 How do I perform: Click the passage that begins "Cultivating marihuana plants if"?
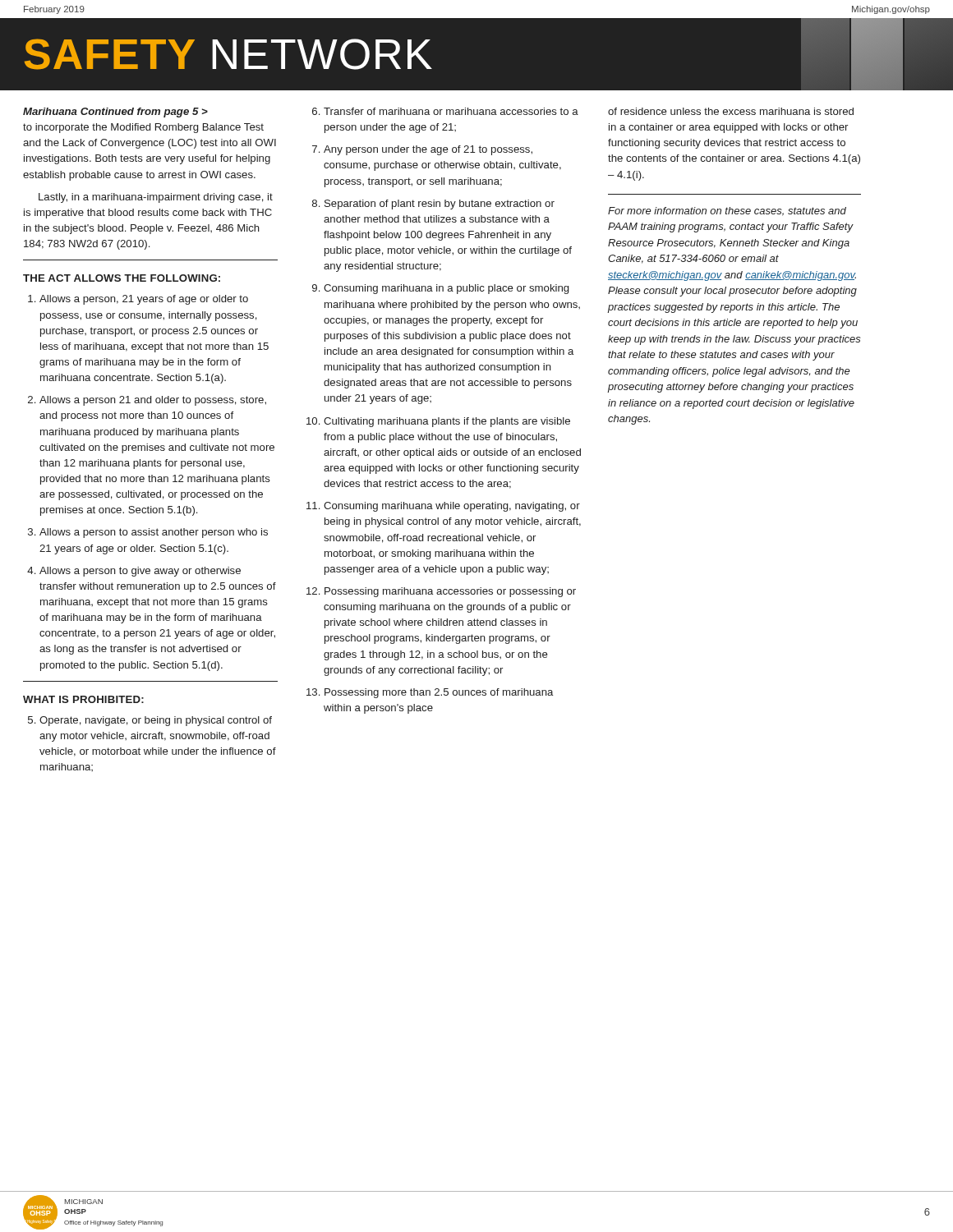click(x=453, y=452)
